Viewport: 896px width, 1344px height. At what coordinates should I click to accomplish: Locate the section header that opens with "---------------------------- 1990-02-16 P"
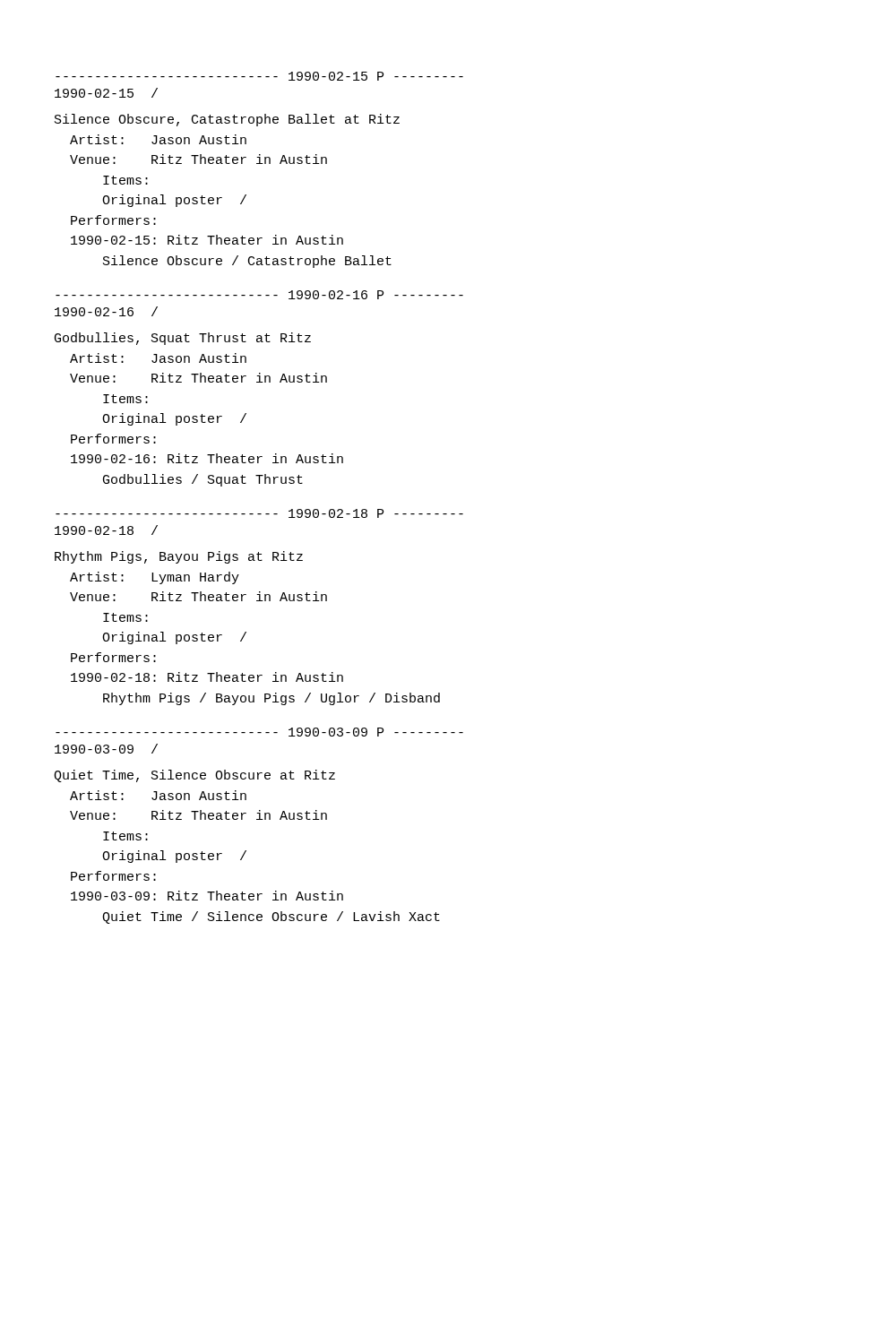[x=259, y=296]
